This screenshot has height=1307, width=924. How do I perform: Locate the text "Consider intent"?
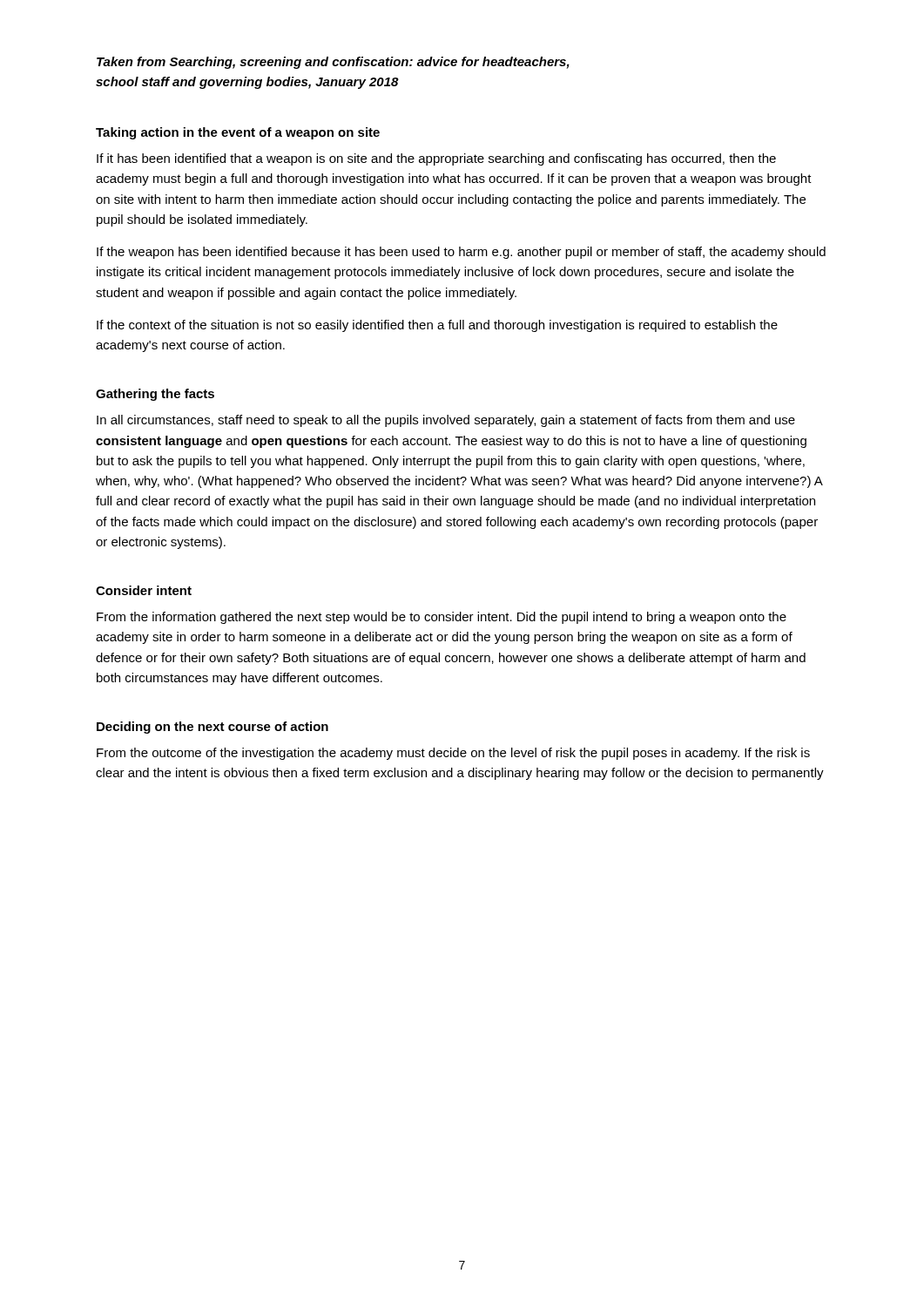point(144,590)
